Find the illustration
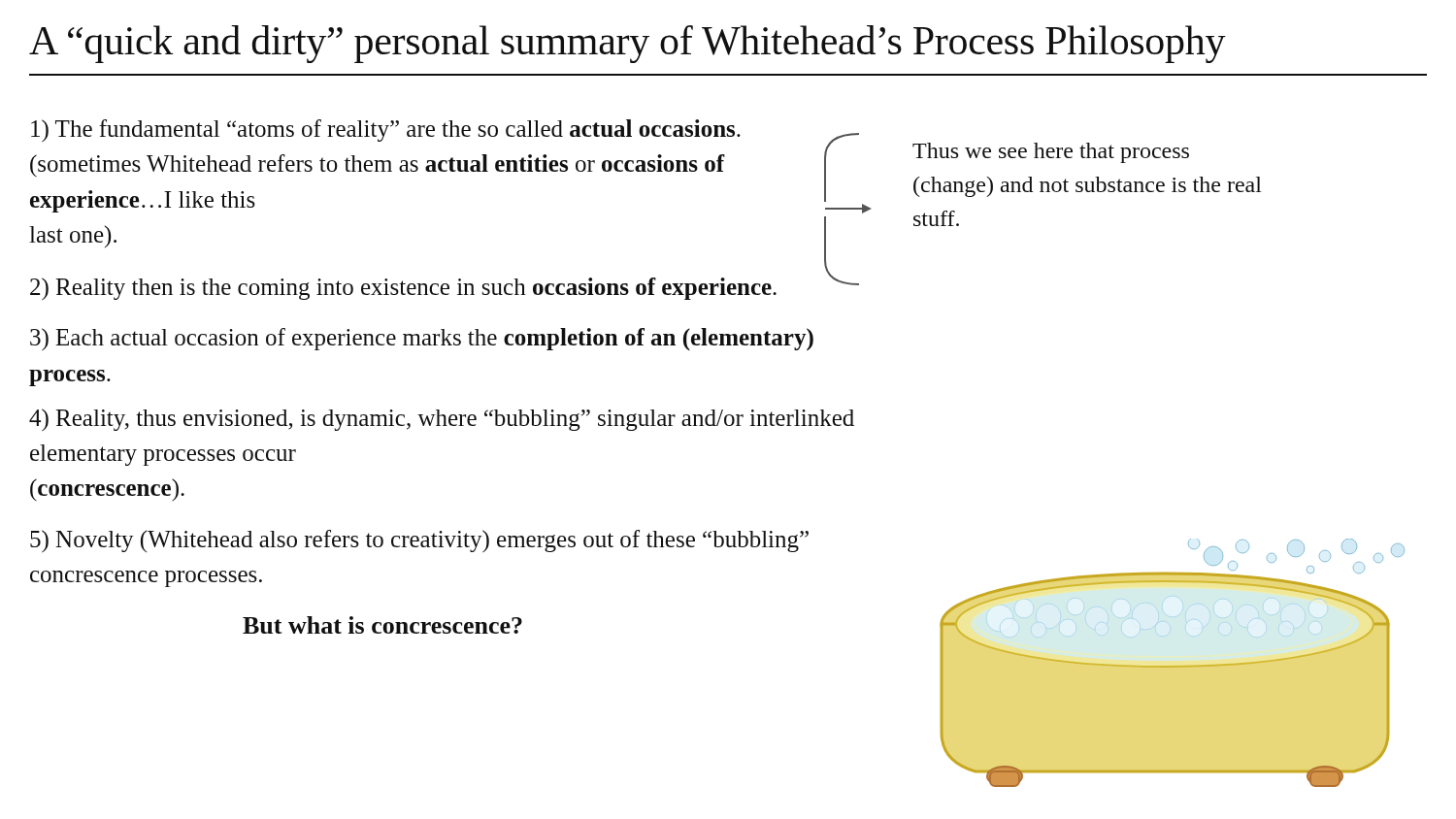1456x819 pixels. coord(1165,674)
